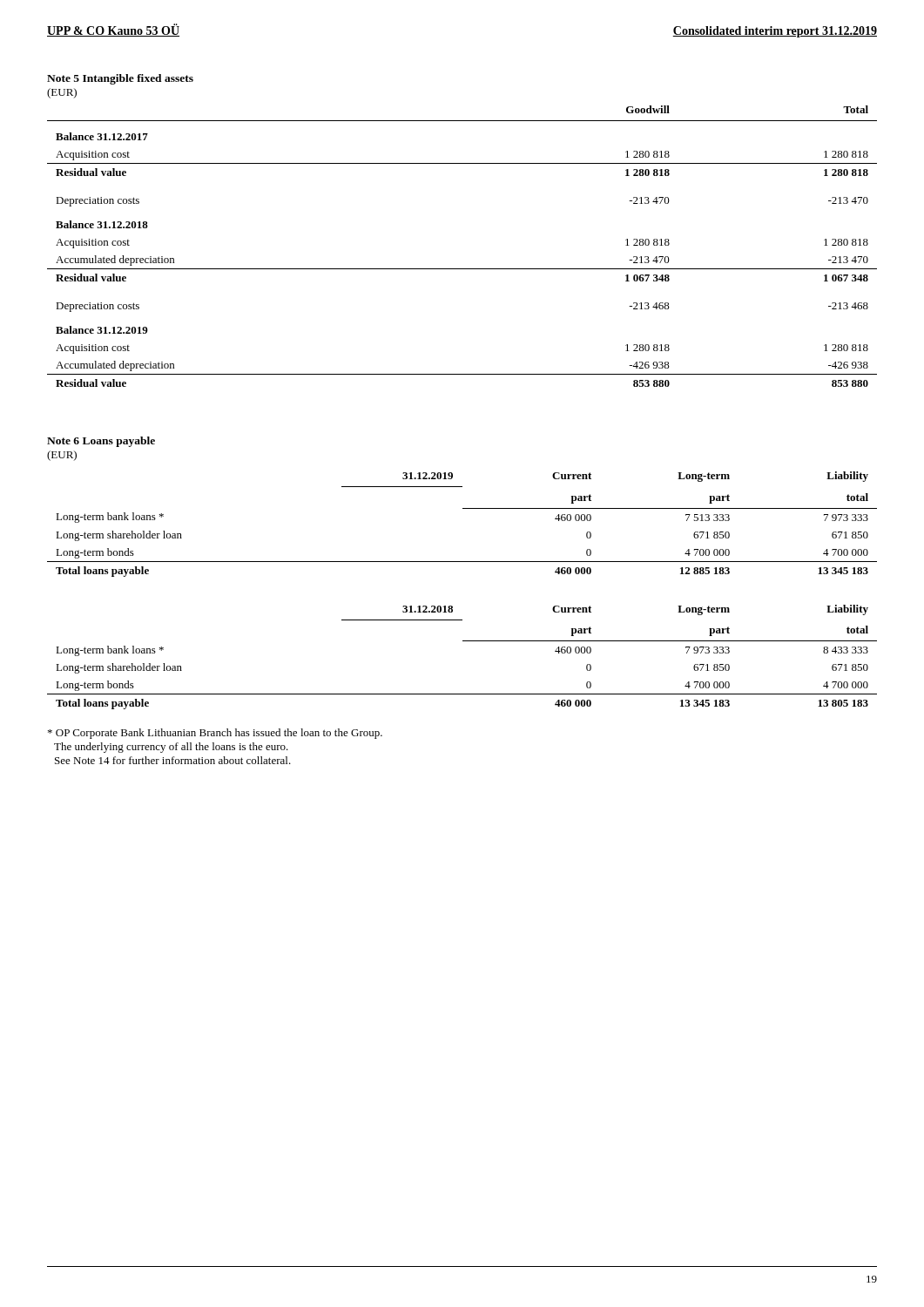Click on the table containing "Acquisition cost"
This screenshot has width=924, height=1307.
tap(462, 246)
